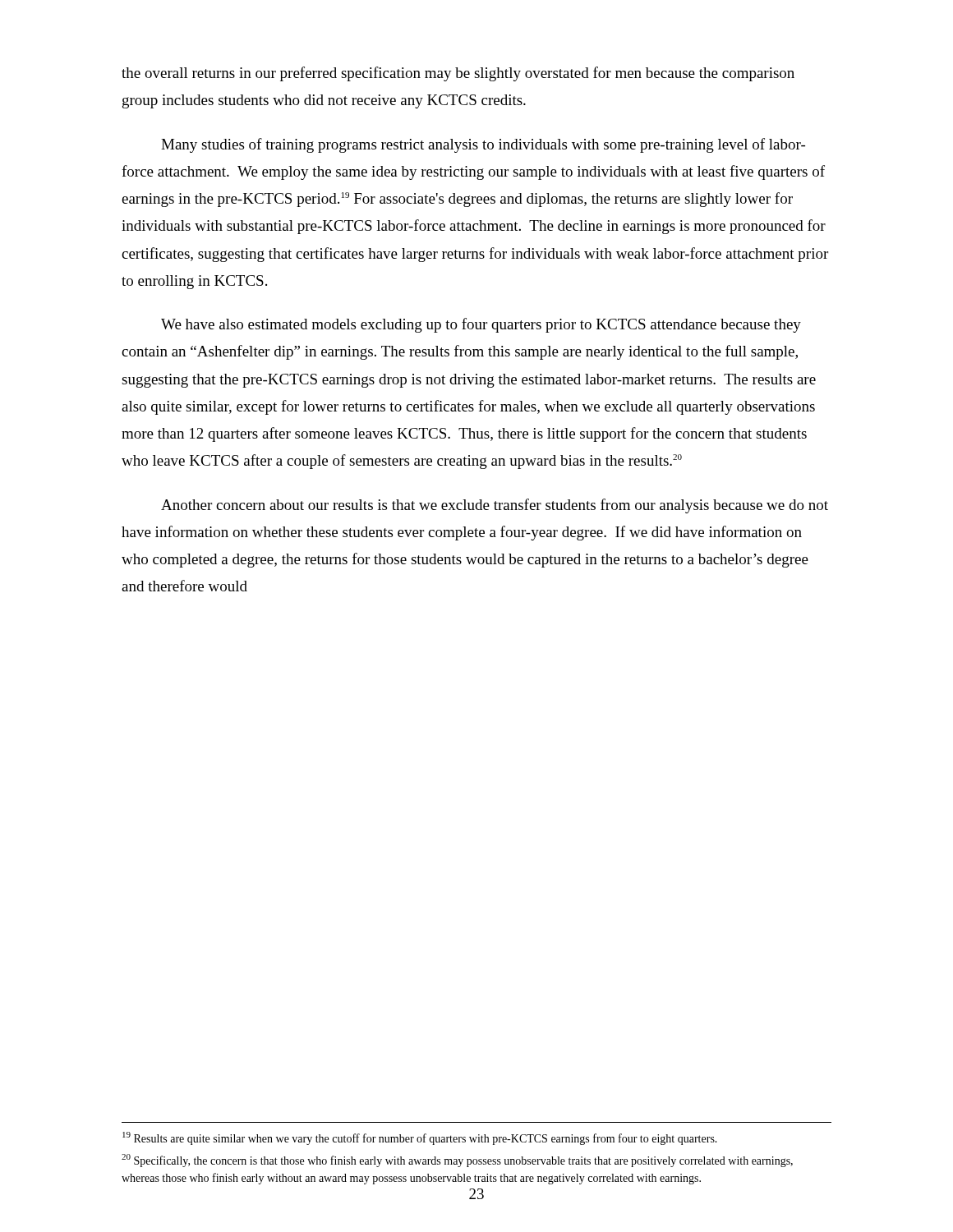Locate the block of text that opens with "Another concern about our results is that we"
This screenshot has width=953, height=1232.
pos(475,545)
